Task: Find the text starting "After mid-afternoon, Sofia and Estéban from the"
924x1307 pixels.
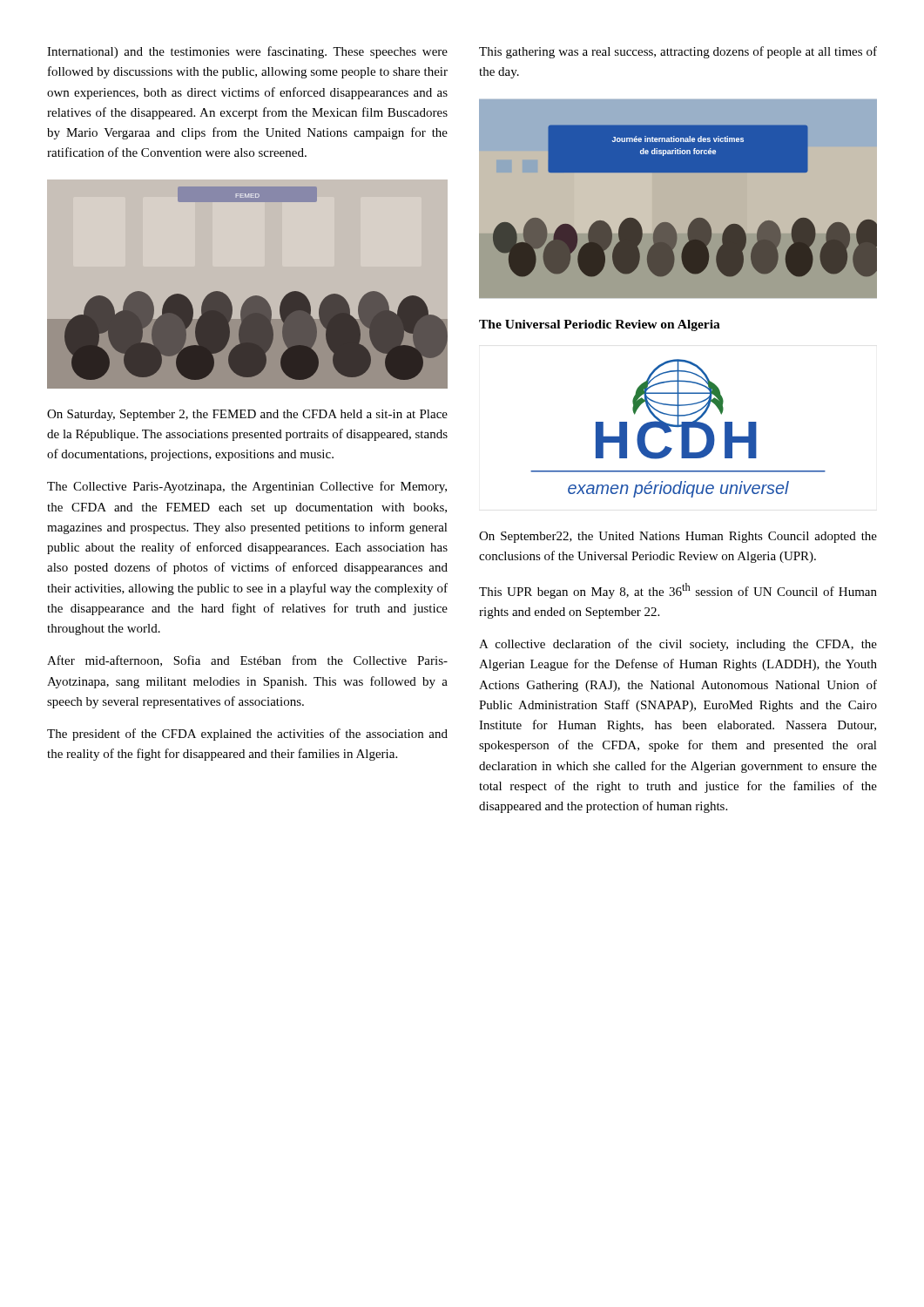Action: point(247,681)
